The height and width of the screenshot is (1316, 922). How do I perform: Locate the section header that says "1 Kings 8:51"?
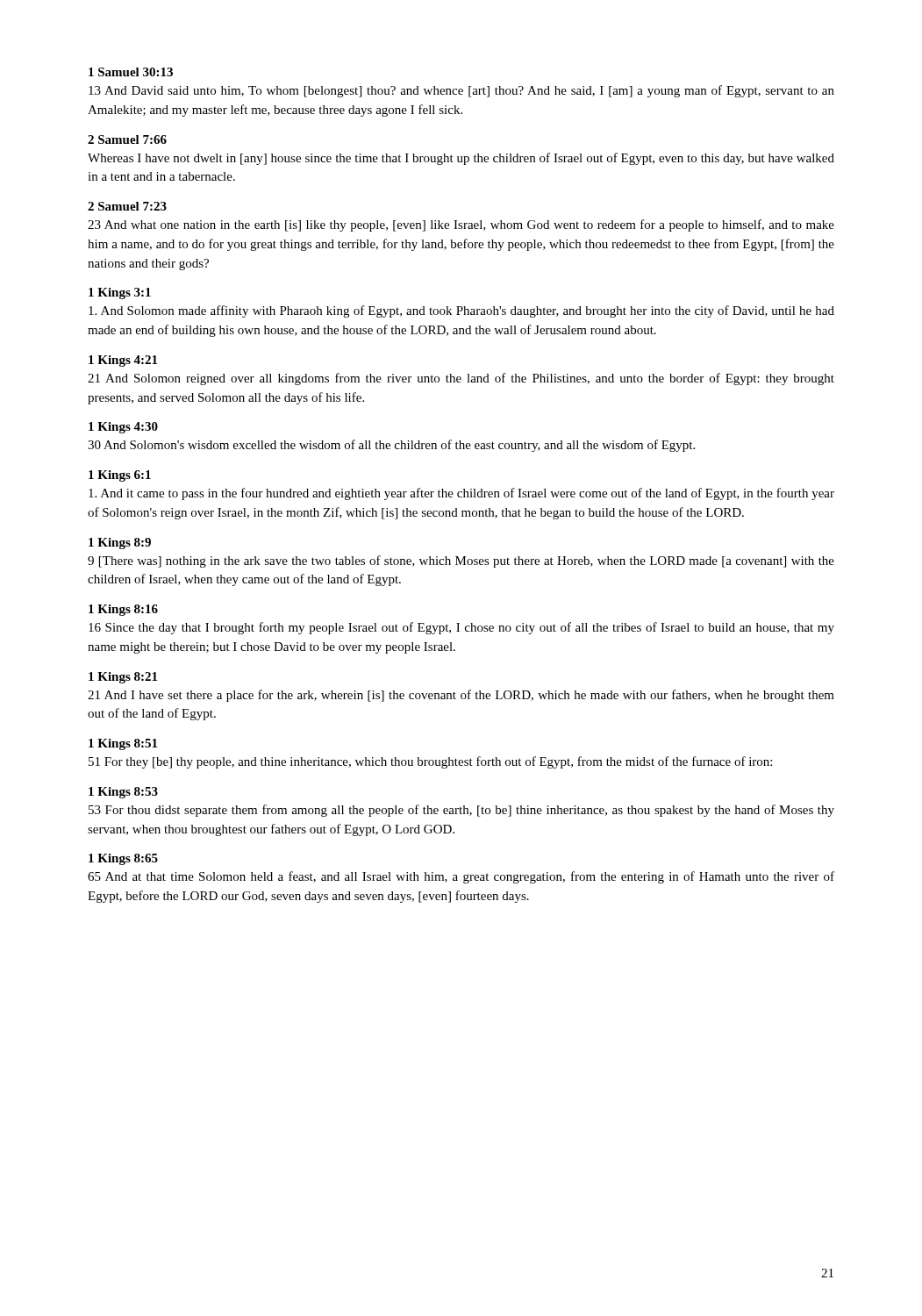pos(123,743)
